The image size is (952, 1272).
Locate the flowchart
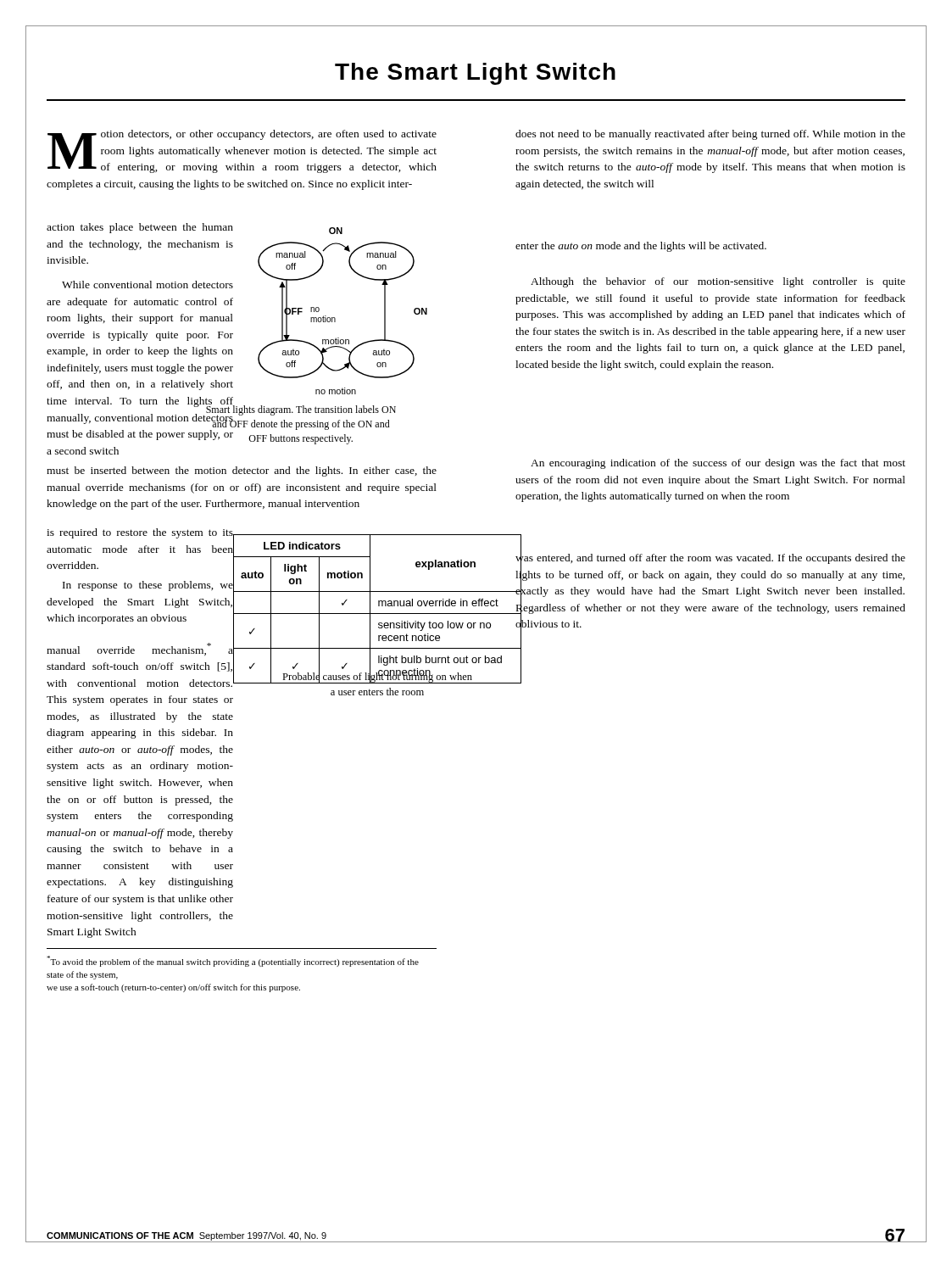click(x=336, y=310)
